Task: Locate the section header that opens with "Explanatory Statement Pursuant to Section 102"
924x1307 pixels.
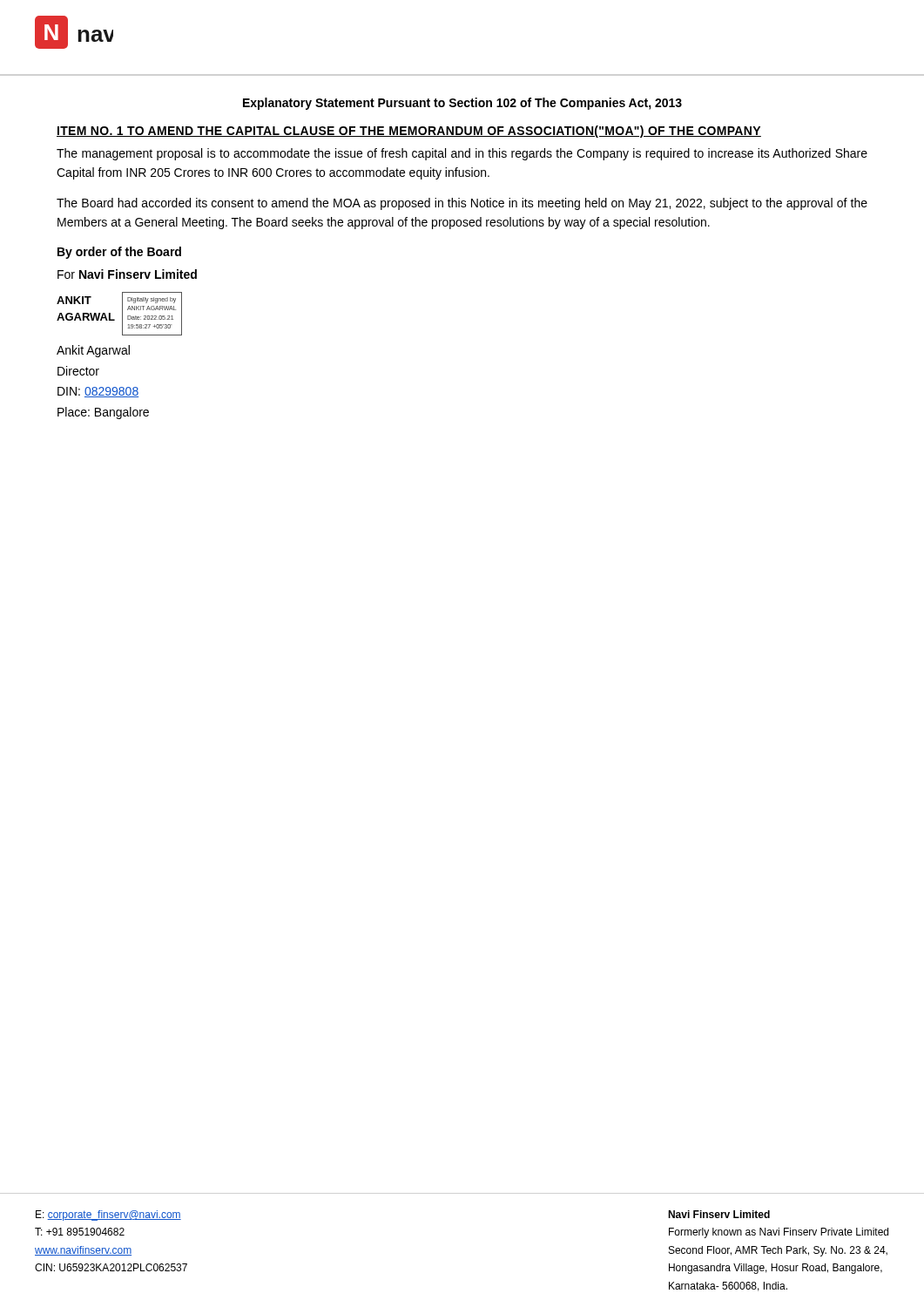Action: tap(462, 103)
